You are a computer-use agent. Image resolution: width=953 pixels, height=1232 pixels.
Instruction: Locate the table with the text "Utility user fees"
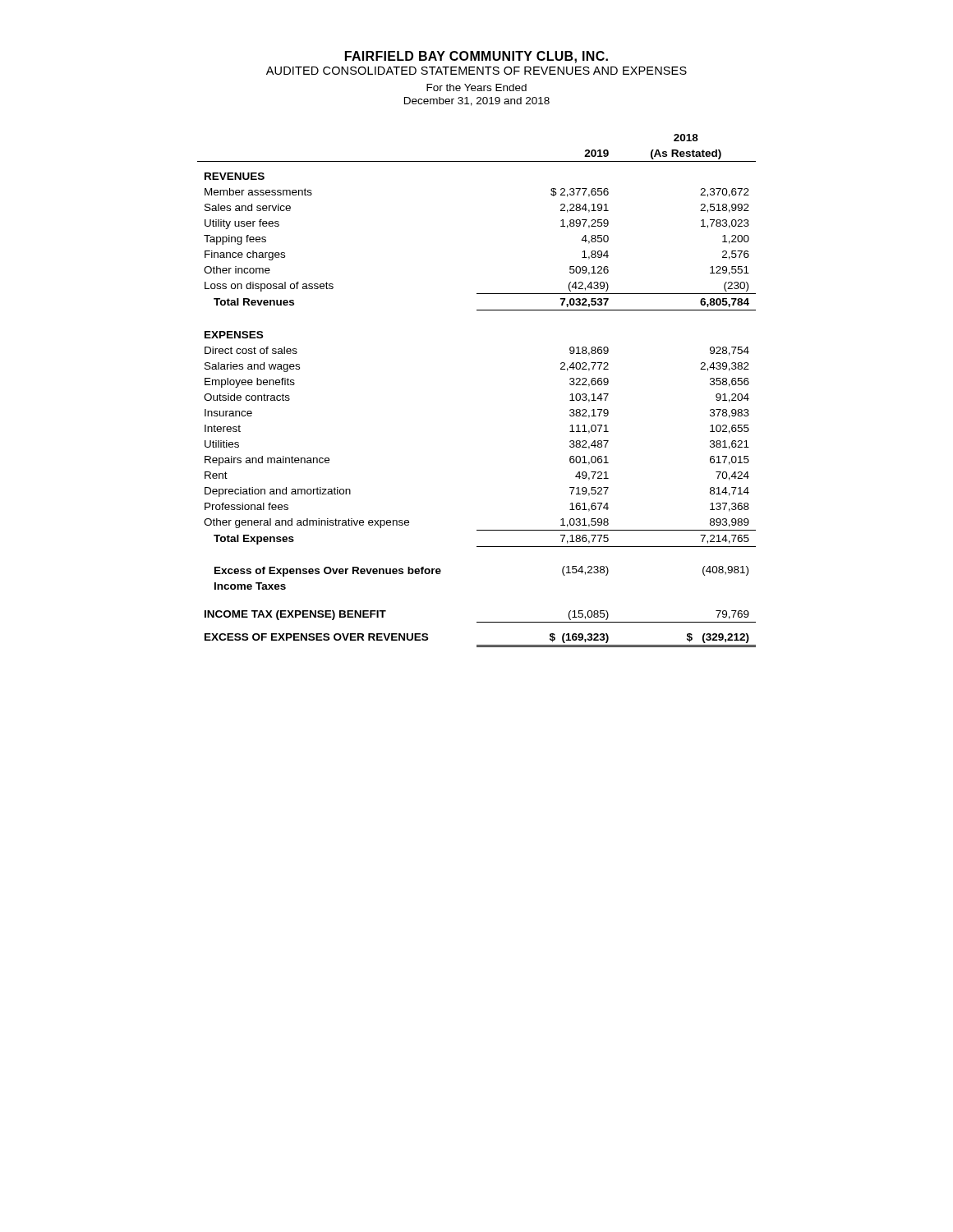click(x=476, y=388)
